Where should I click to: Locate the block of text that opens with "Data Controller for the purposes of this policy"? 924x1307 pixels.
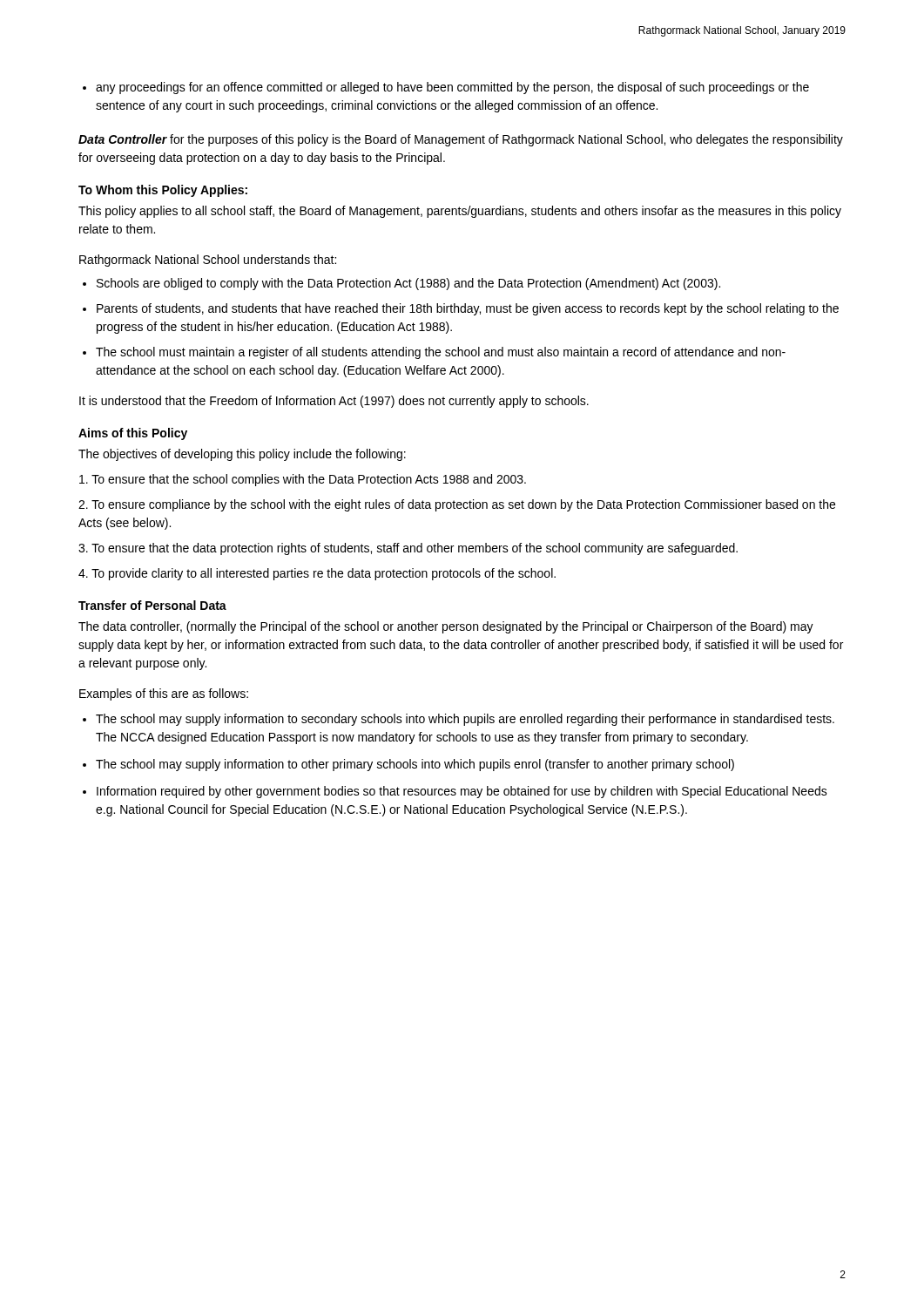pos(461,149)
